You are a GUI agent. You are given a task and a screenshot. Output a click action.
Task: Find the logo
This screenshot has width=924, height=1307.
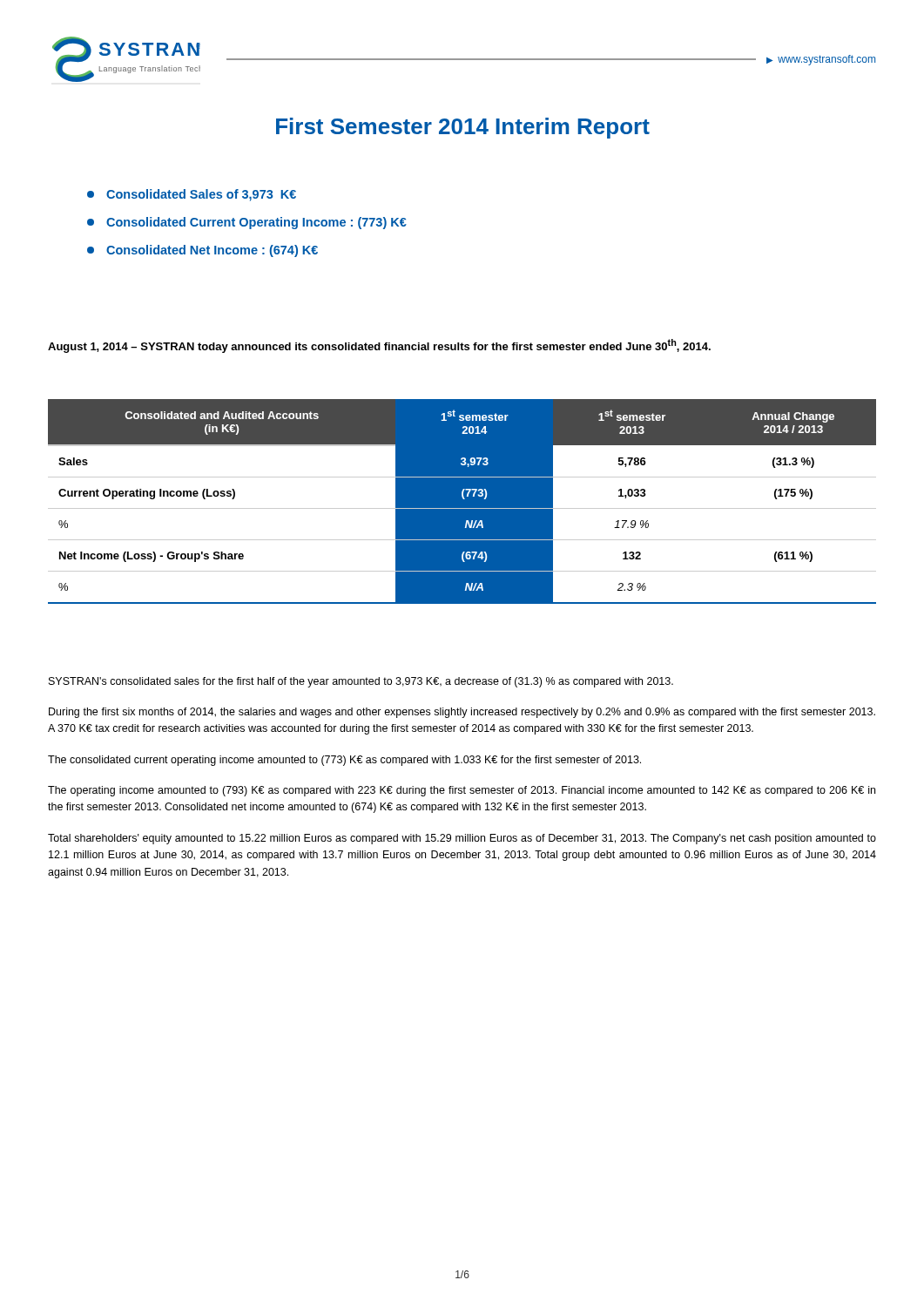[124, 59]
